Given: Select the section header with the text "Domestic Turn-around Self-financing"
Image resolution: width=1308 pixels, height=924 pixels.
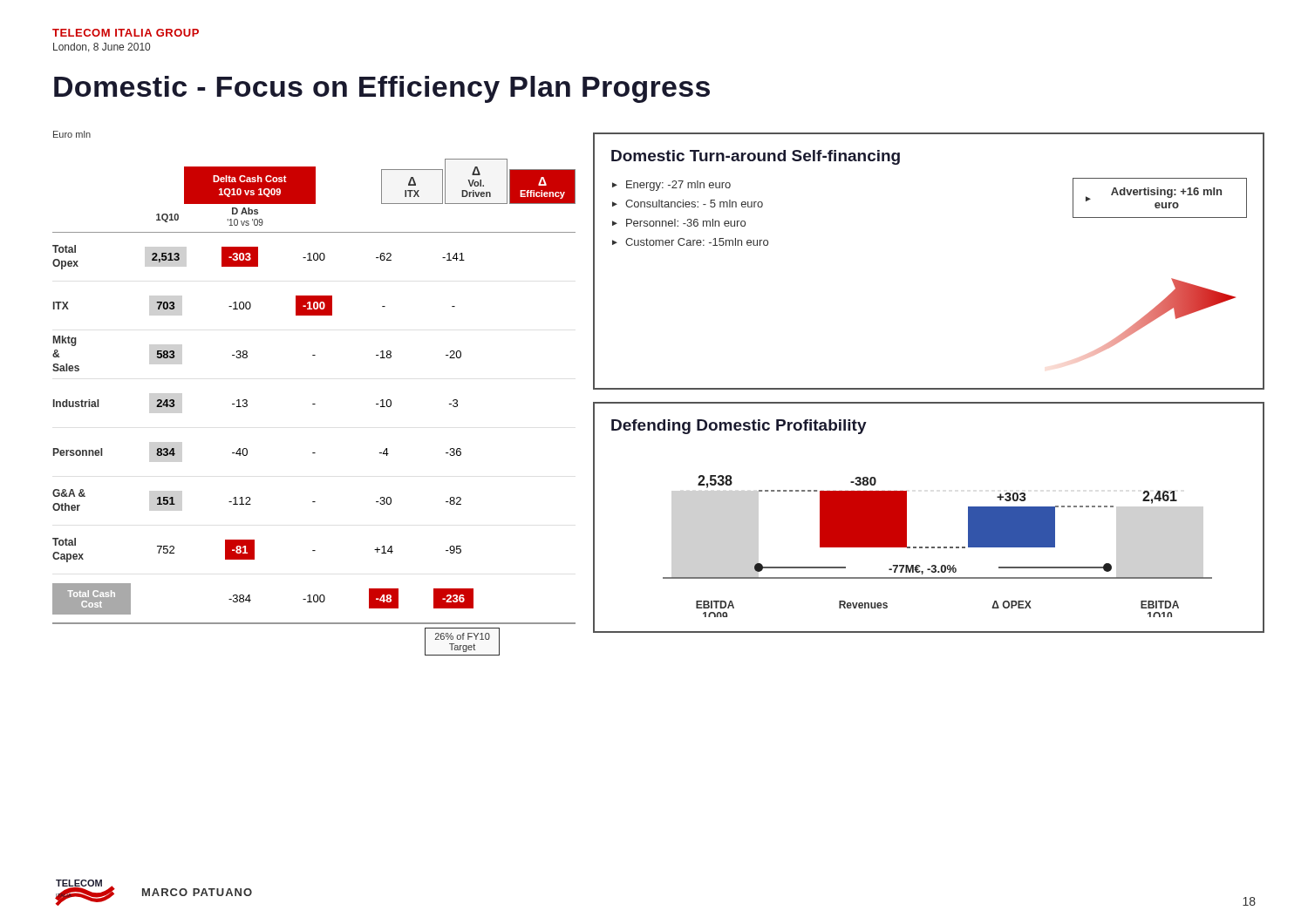Looking at the screenshot, I should (x=756, y=156).
